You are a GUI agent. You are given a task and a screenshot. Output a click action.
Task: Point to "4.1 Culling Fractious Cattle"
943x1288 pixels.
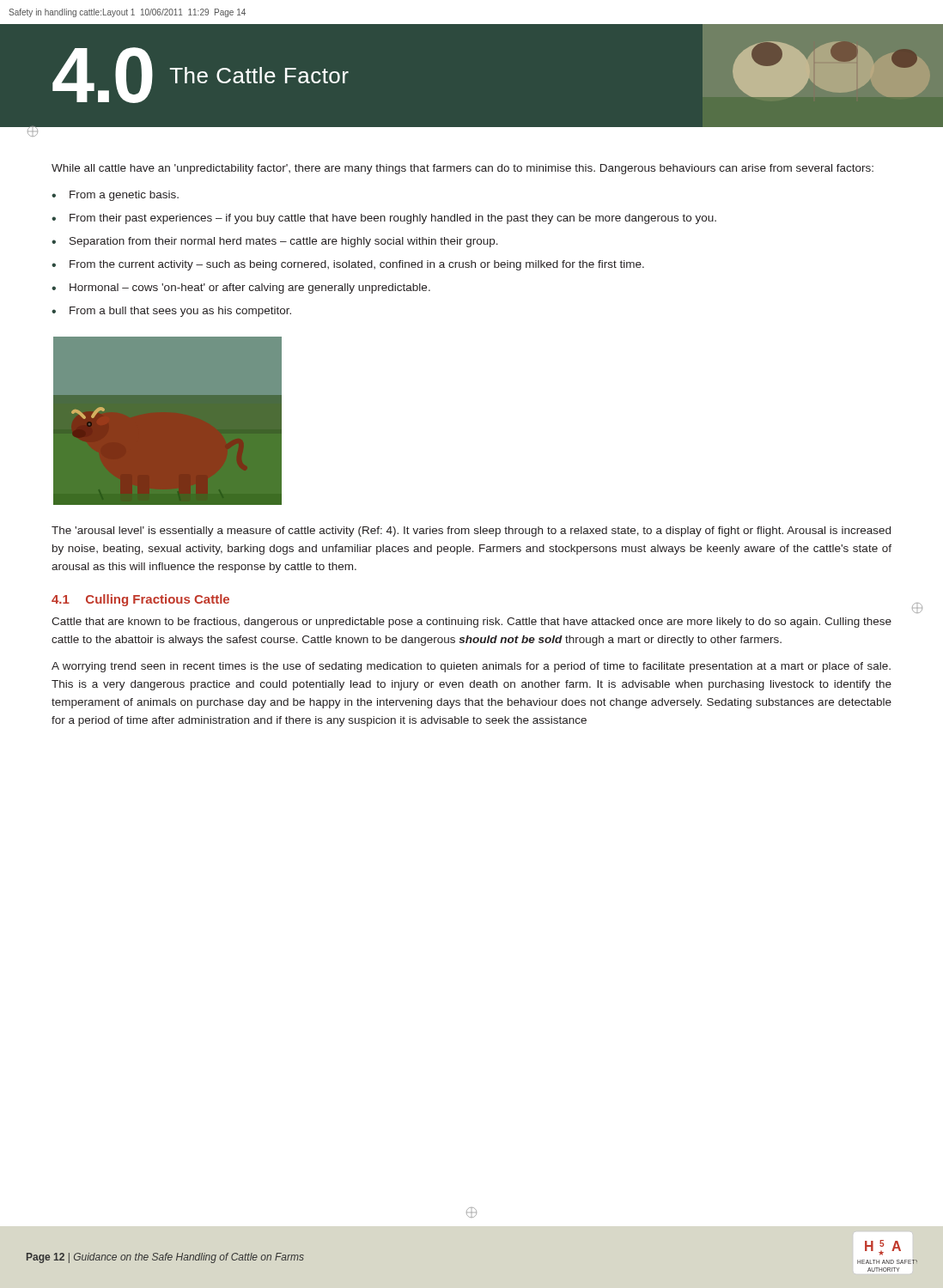(141, 599)
